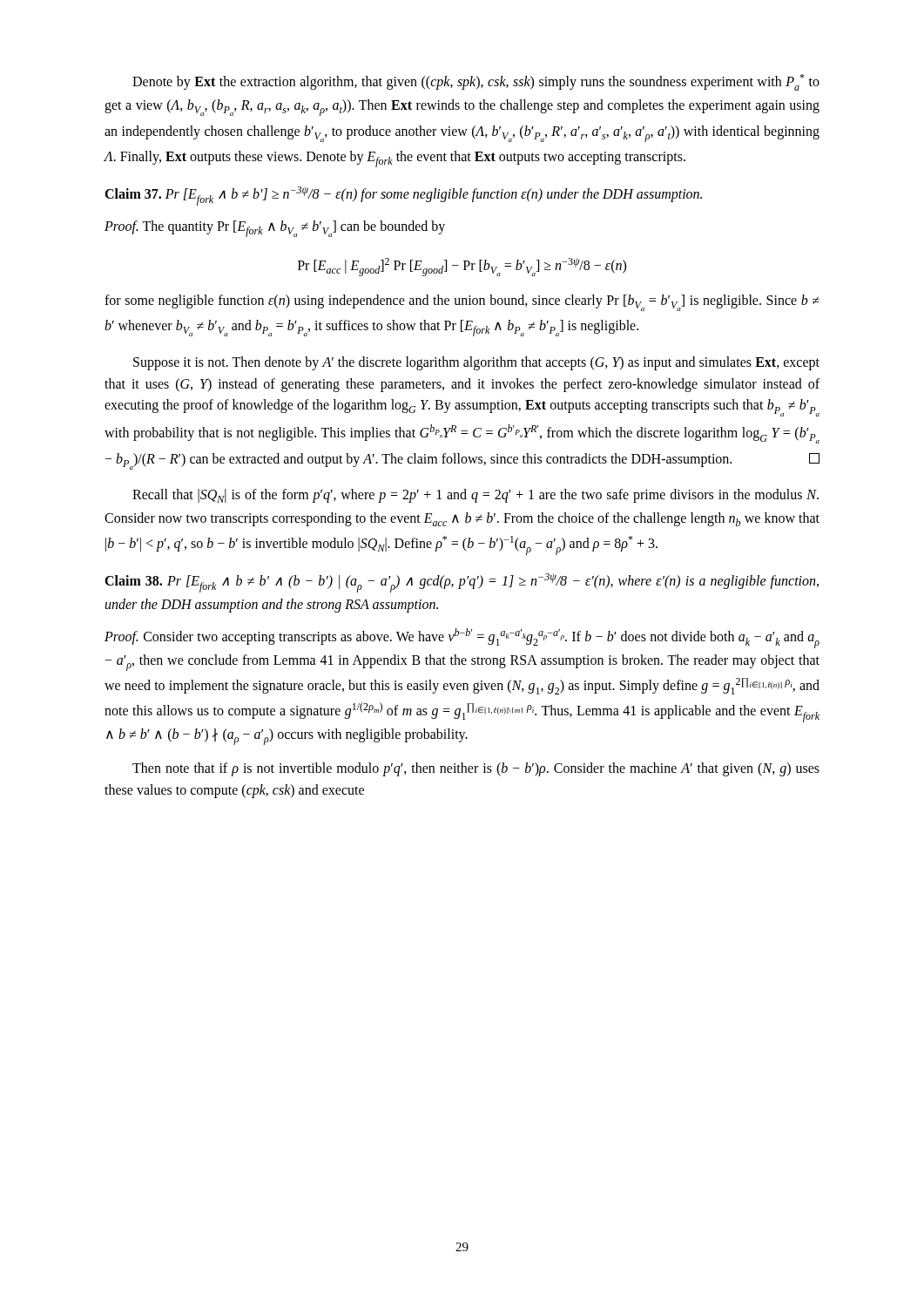Click the passage that begins "Proof. The quantity Pr [Efork"
The height and width of the screenshot is (1307, 924).
click(x=275, y=229)
